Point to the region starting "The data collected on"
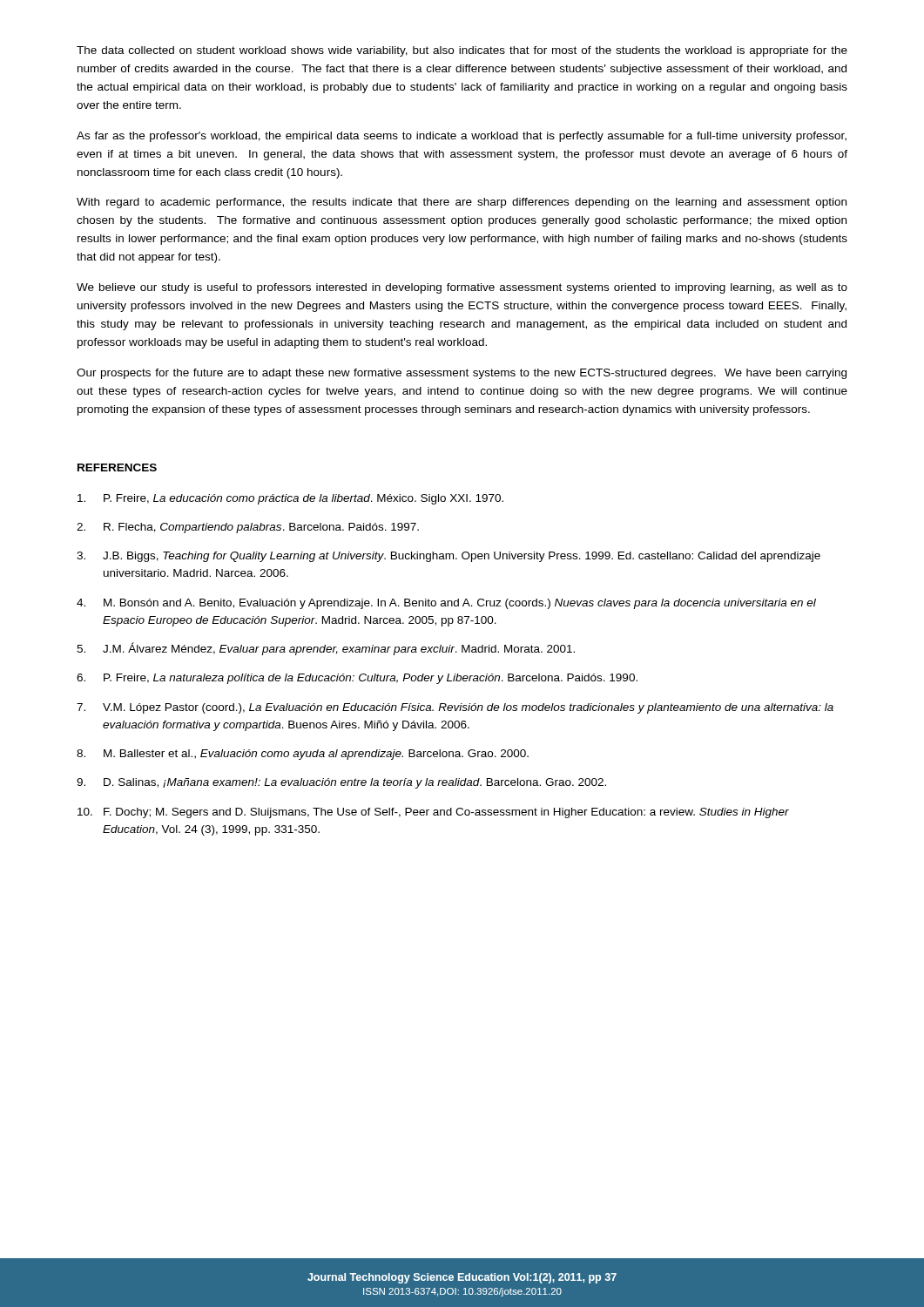The image size is (924, 1307). (x=462, y=77)
